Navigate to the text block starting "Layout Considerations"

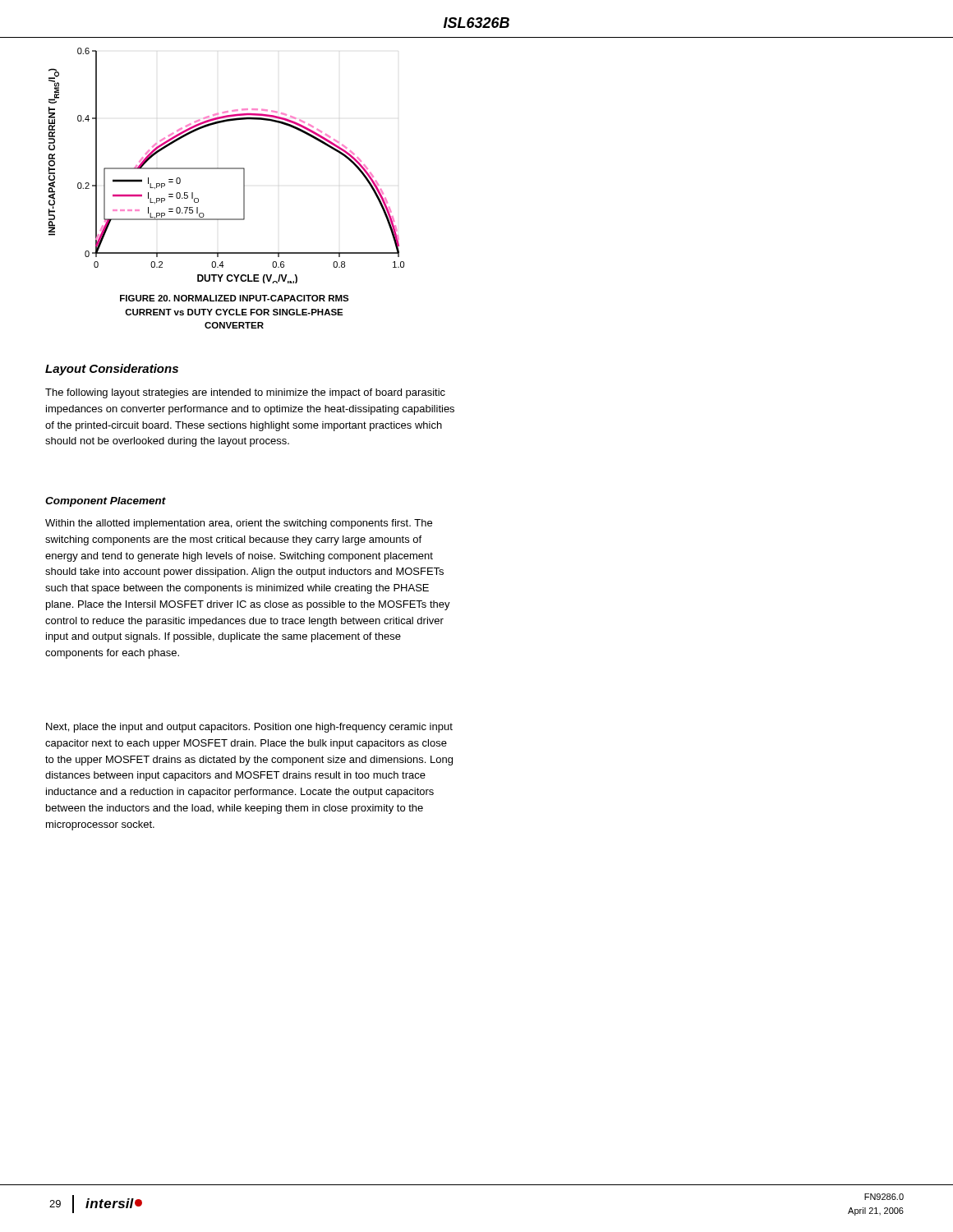(x=112, y=368)
